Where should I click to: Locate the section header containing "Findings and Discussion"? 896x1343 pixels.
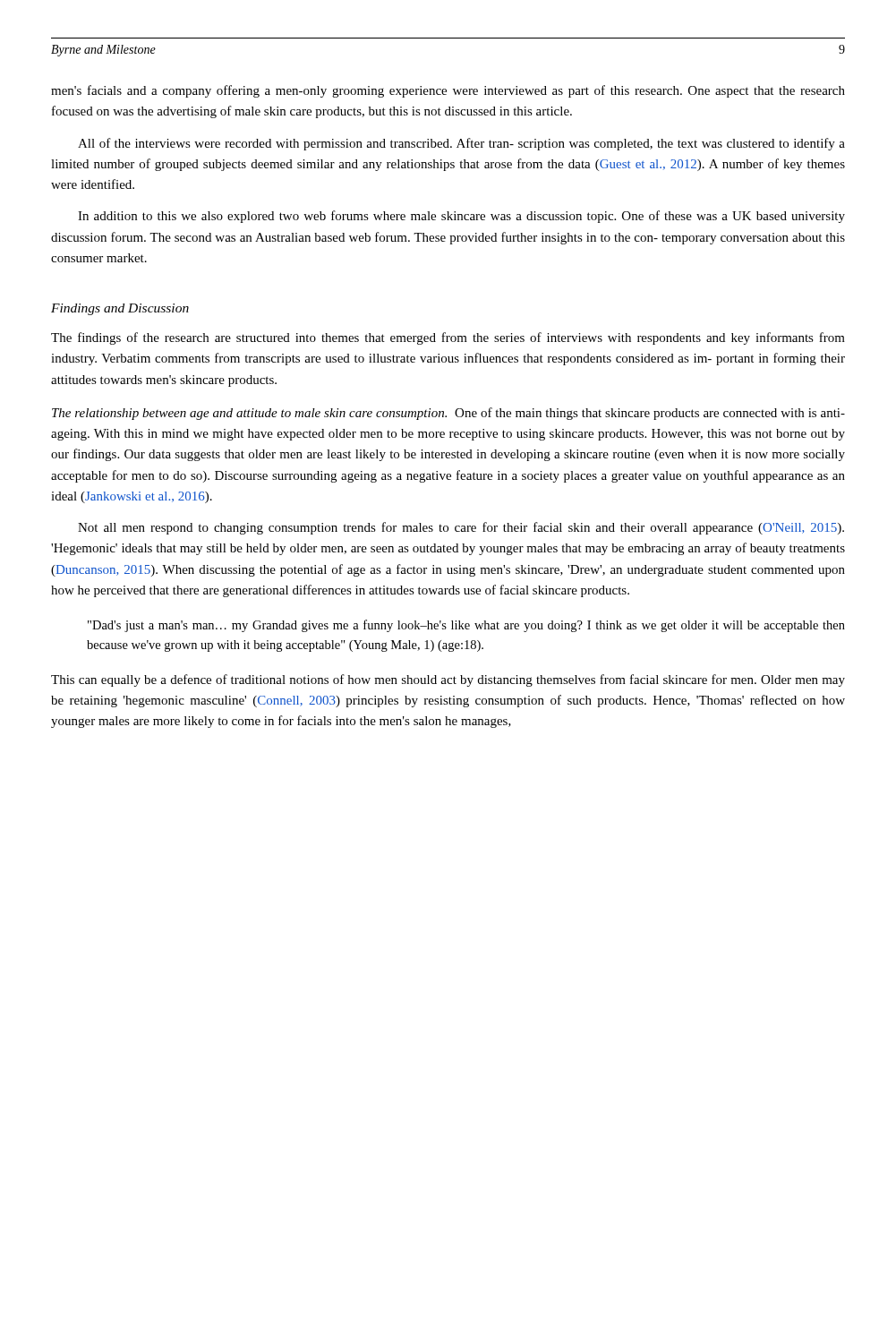[120, 309]
